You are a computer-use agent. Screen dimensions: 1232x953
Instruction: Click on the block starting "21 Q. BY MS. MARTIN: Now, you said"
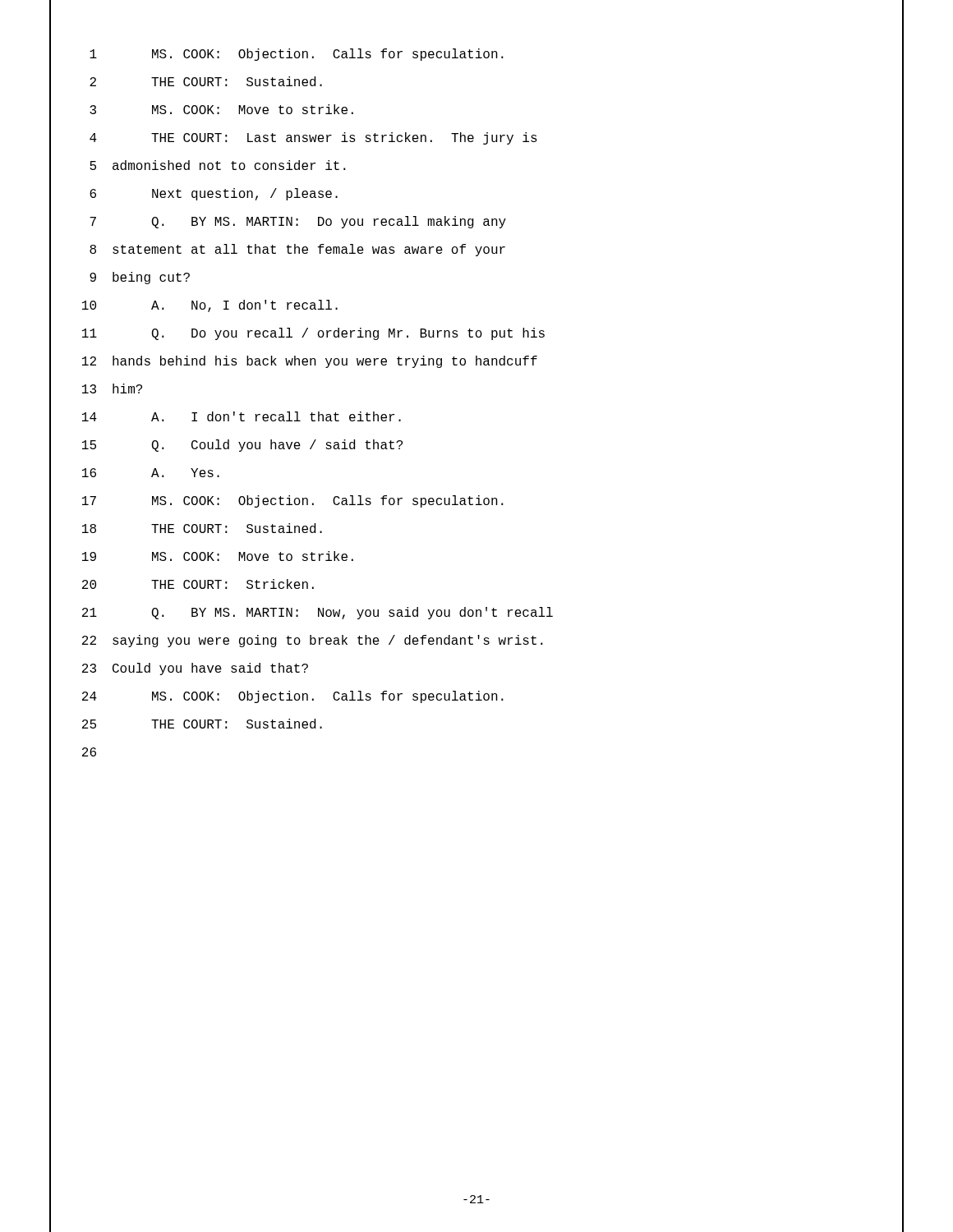(476, 614)
